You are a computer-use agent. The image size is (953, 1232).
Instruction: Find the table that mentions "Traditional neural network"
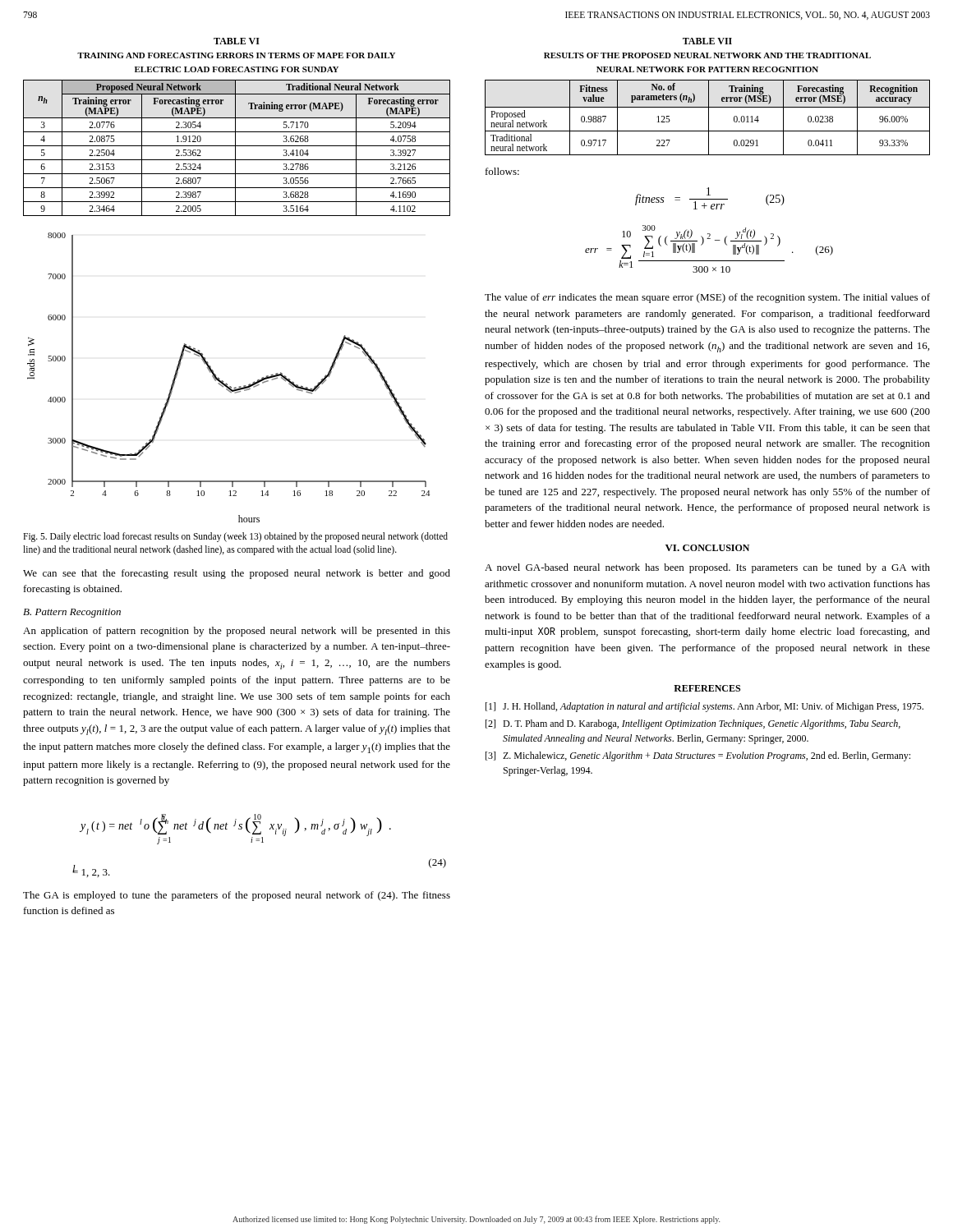click(x=707, y=117)
